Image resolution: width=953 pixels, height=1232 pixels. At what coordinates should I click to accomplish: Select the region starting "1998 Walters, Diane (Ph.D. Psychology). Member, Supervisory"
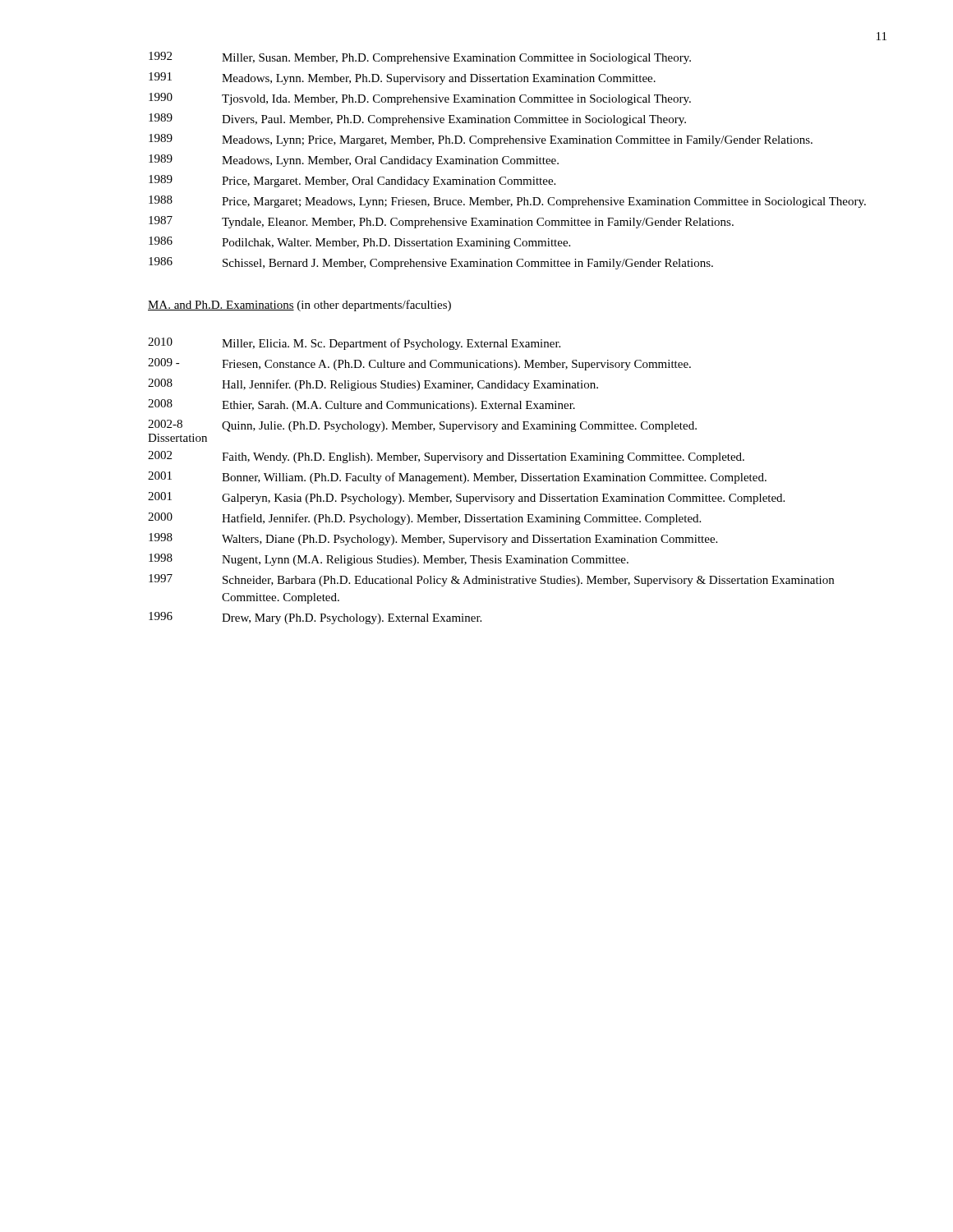coord(518,539)
